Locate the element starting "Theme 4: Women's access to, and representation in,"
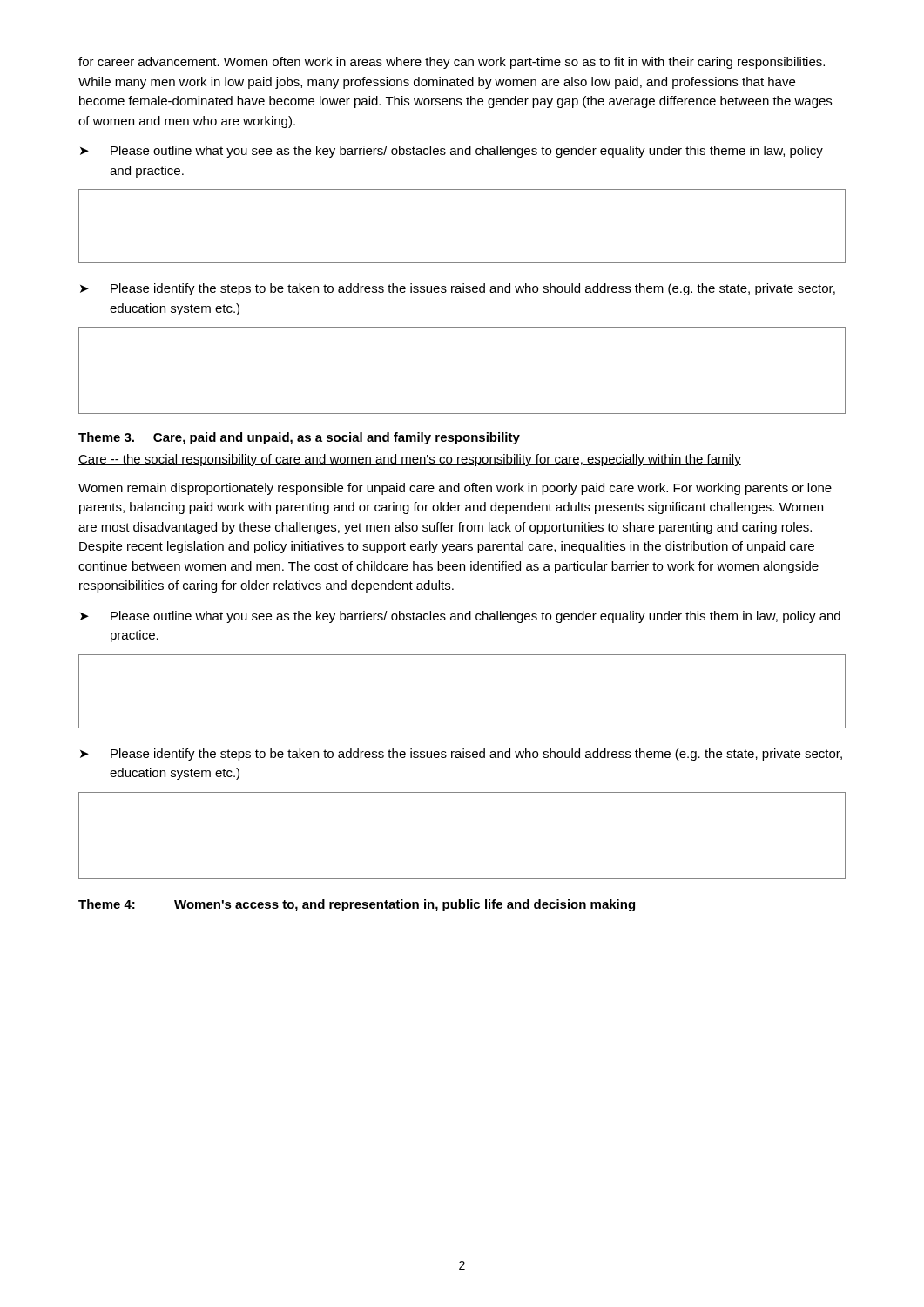 [462, 904]
